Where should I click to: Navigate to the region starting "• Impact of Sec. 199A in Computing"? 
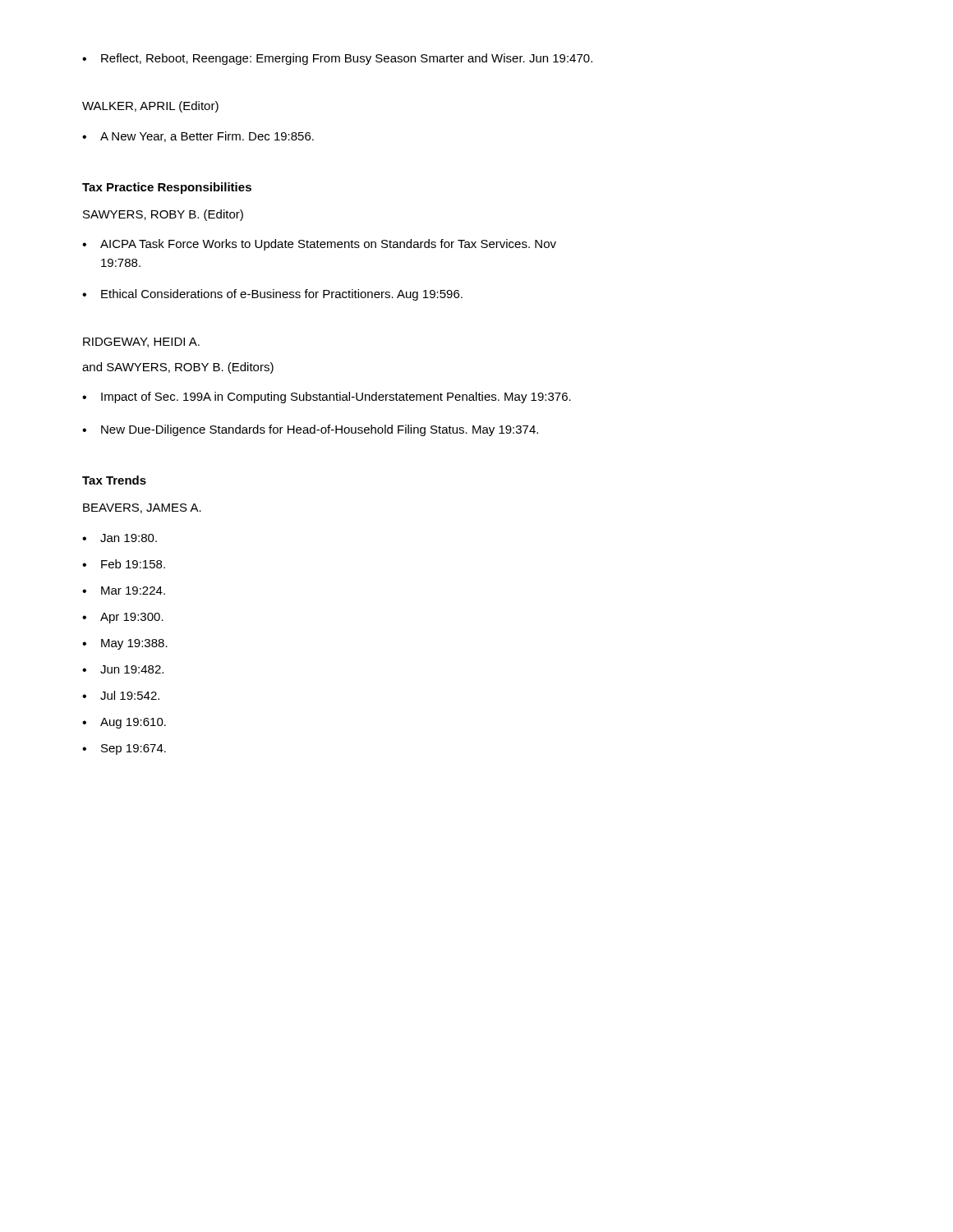(x=327, y=398)
